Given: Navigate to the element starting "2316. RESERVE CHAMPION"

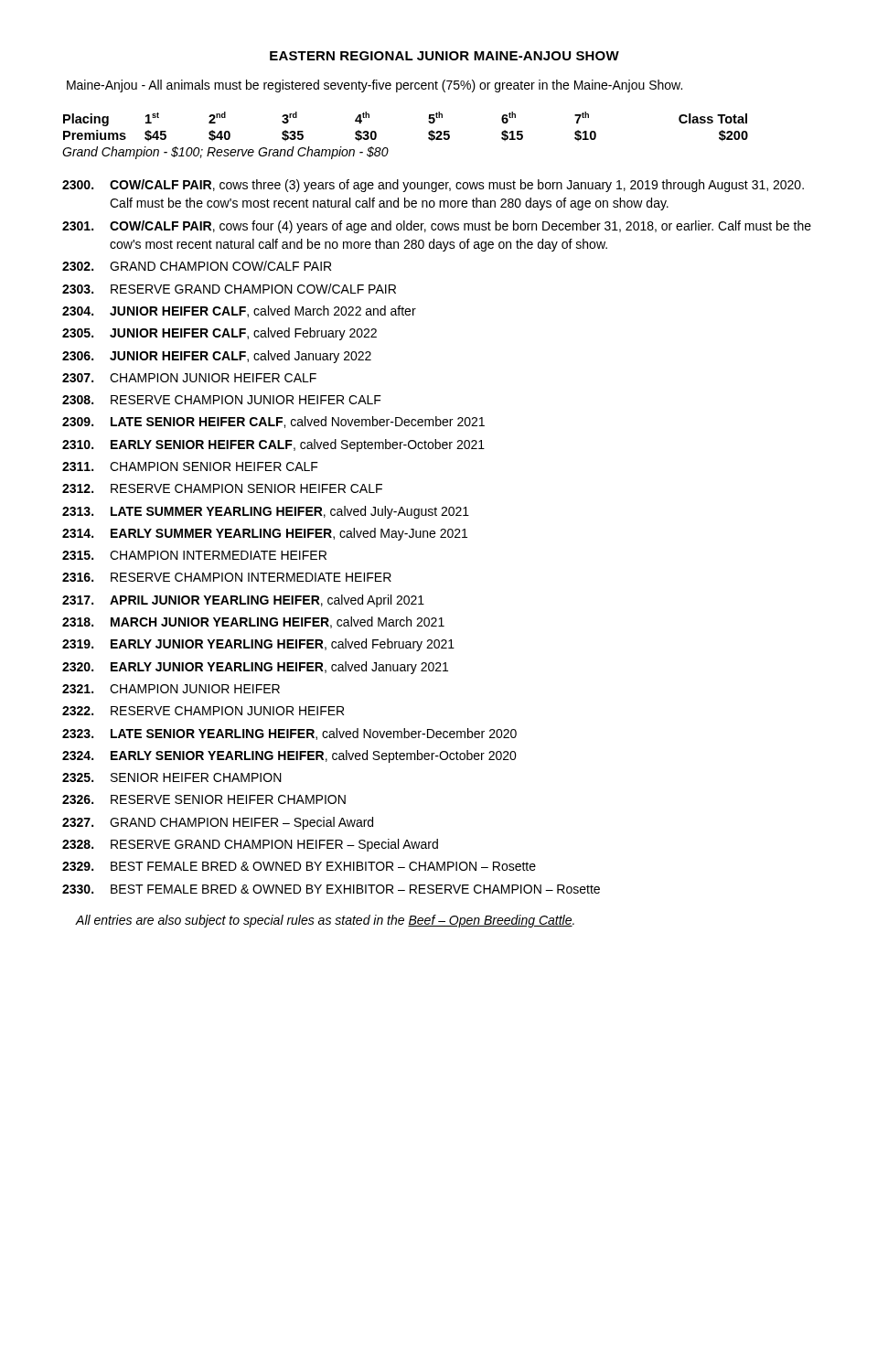Looking at the screenshot, I should [227, 577].
